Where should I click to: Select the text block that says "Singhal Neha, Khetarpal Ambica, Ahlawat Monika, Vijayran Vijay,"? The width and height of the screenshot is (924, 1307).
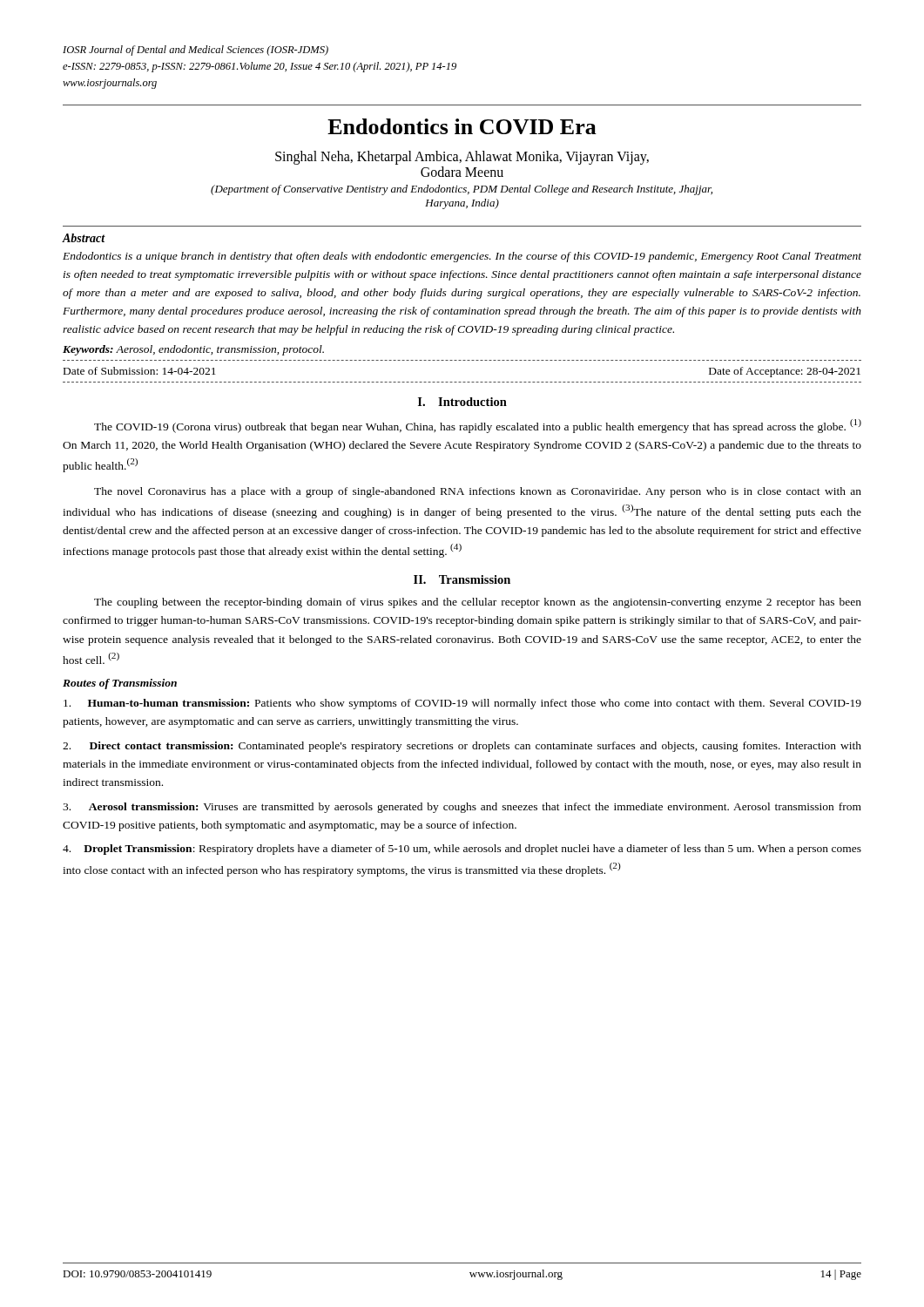coord(462,164)
